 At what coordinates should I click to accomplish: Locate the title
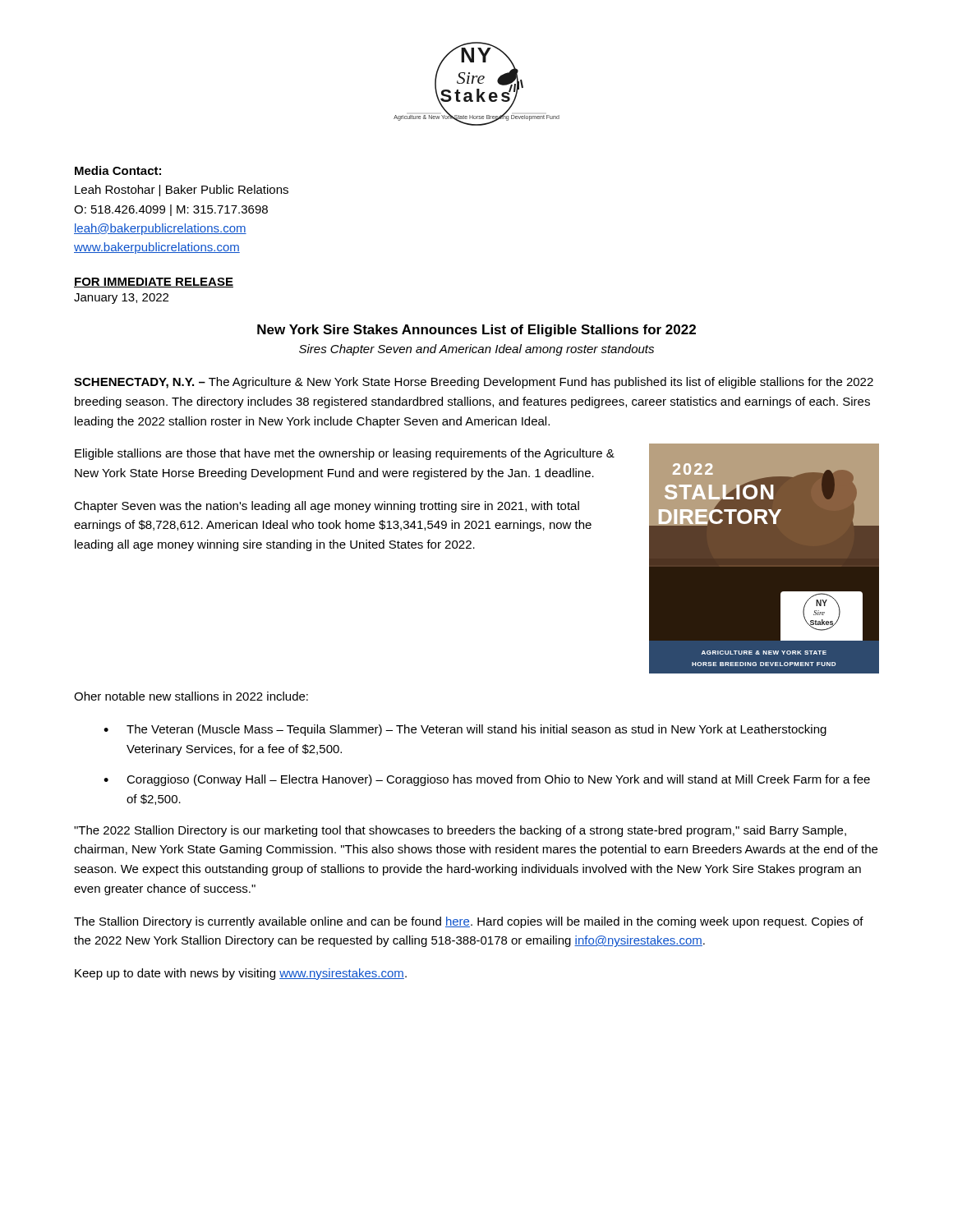pyautogui.click(x=476, y=330)
